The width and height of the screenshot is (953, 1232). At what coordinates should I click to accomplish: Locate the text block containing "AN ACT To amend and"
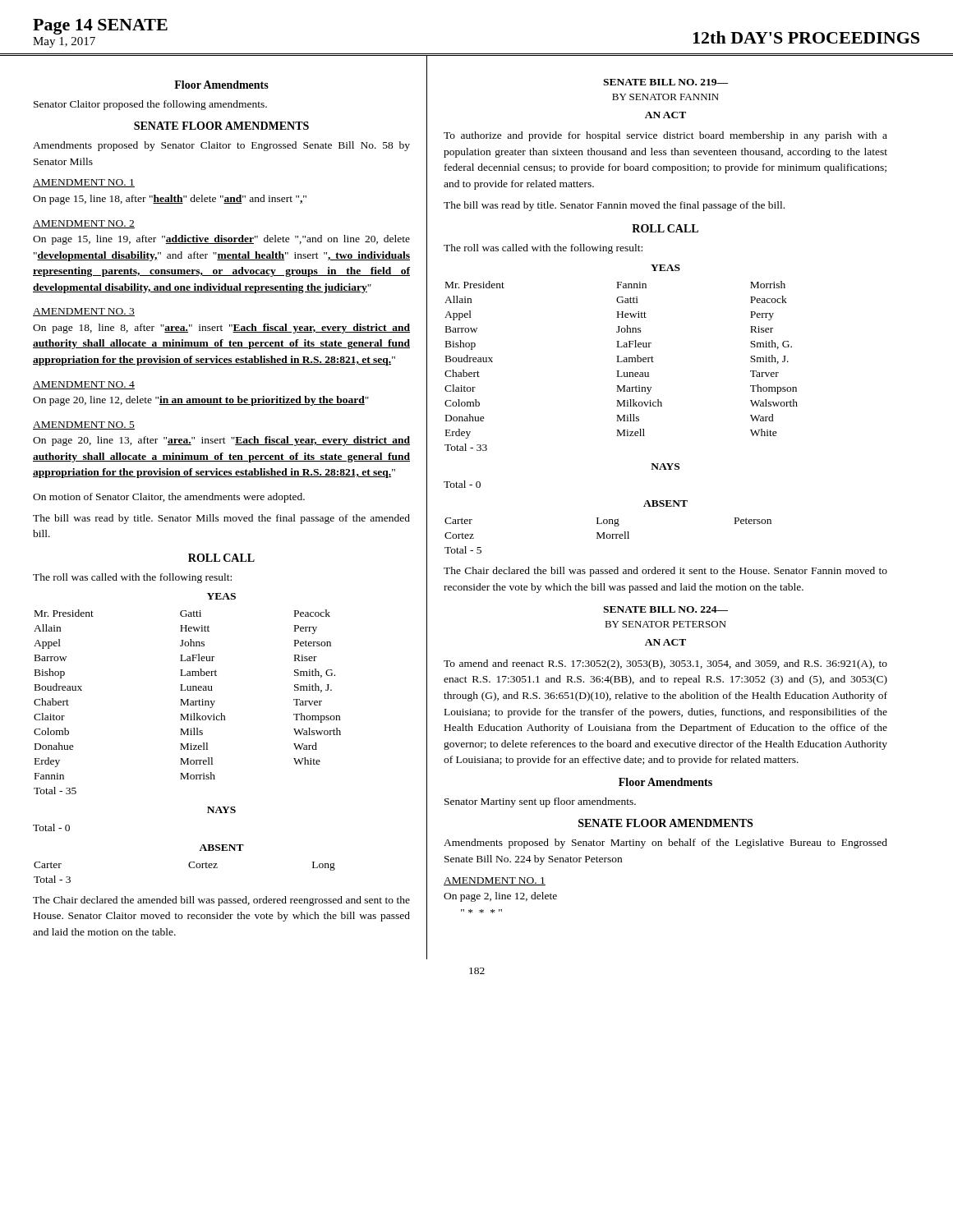(665, 701)
